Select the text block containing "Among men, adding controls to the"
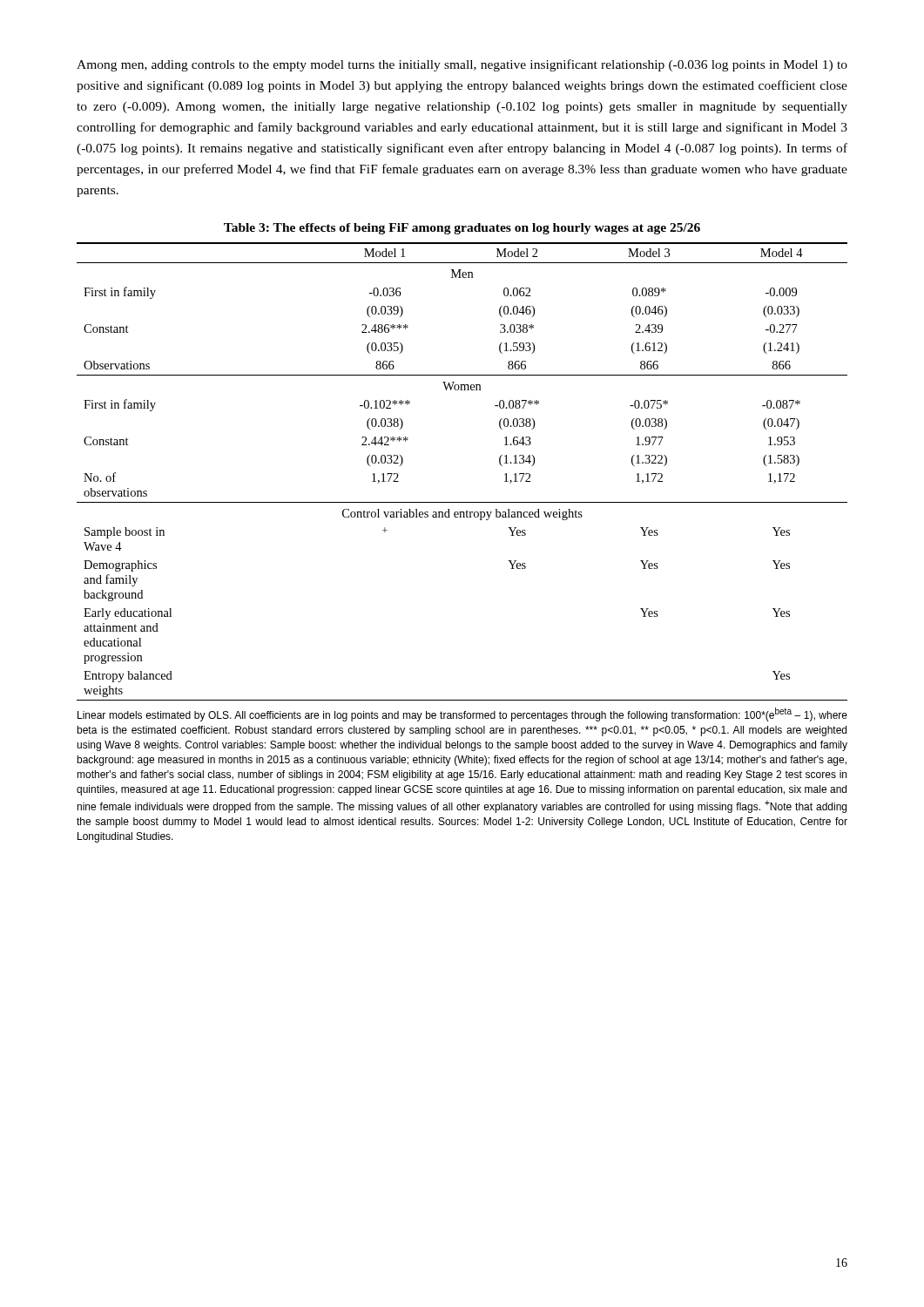The height and width of the screenshot is (1307, 924). 462,127
